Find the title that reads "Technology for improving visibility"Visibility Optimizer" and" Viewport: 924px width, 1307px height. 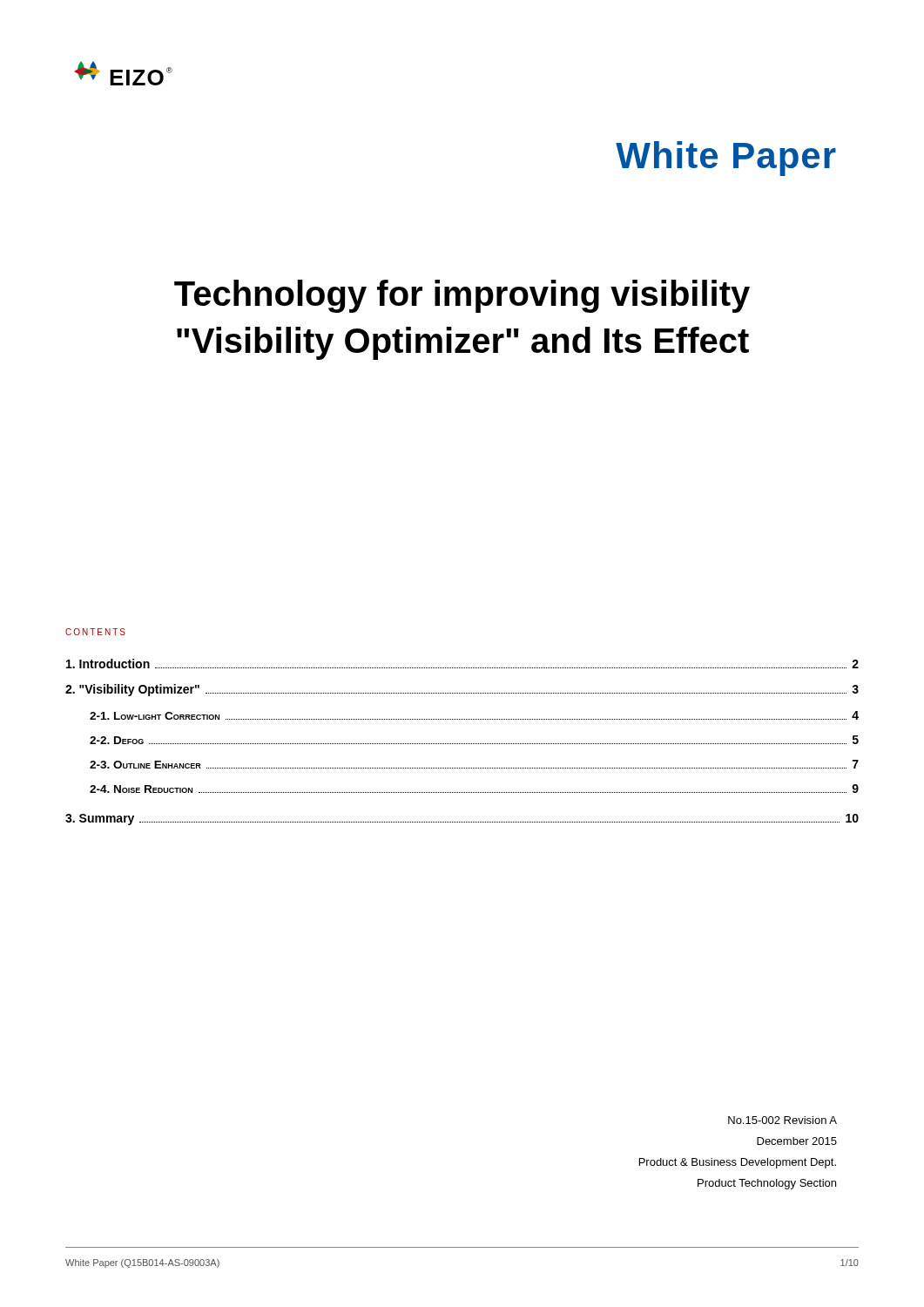pyautogui.click(x=462, y=317)
